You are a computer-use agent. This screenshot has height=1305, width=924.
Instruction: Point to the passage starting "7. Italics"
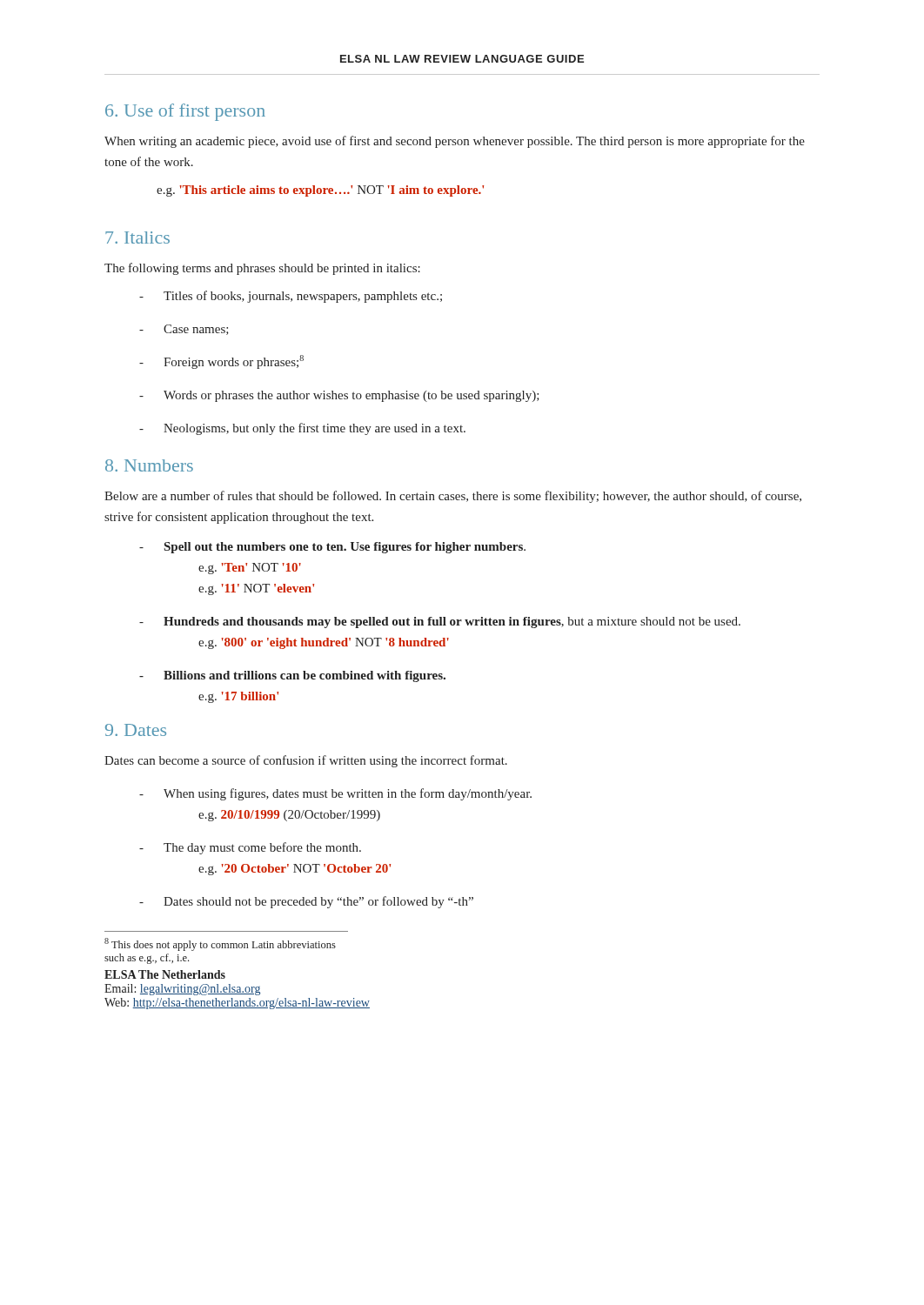point(137,237)
